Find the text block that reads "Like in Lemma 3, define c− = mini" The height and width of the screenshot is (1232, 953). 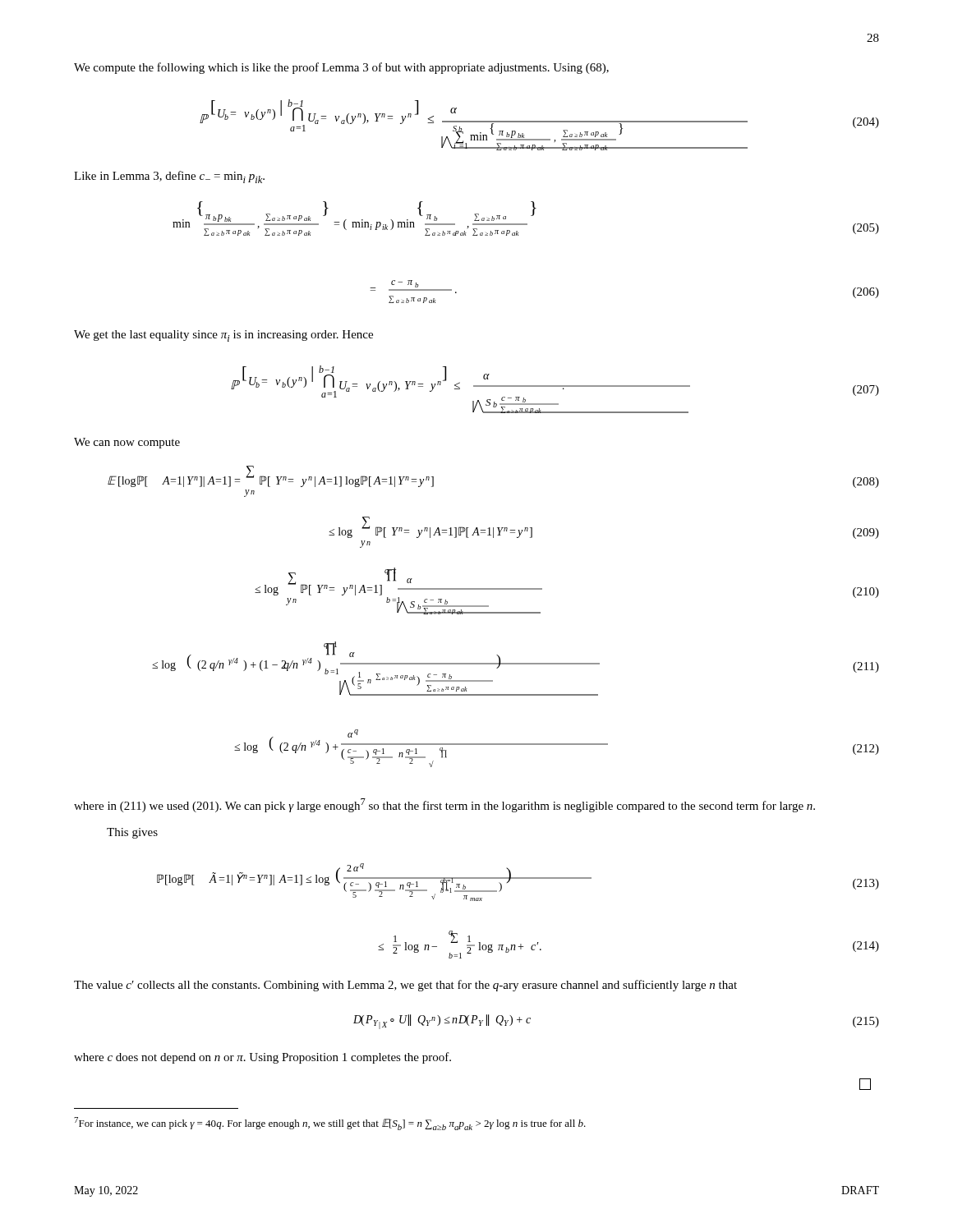pos(170,177)
